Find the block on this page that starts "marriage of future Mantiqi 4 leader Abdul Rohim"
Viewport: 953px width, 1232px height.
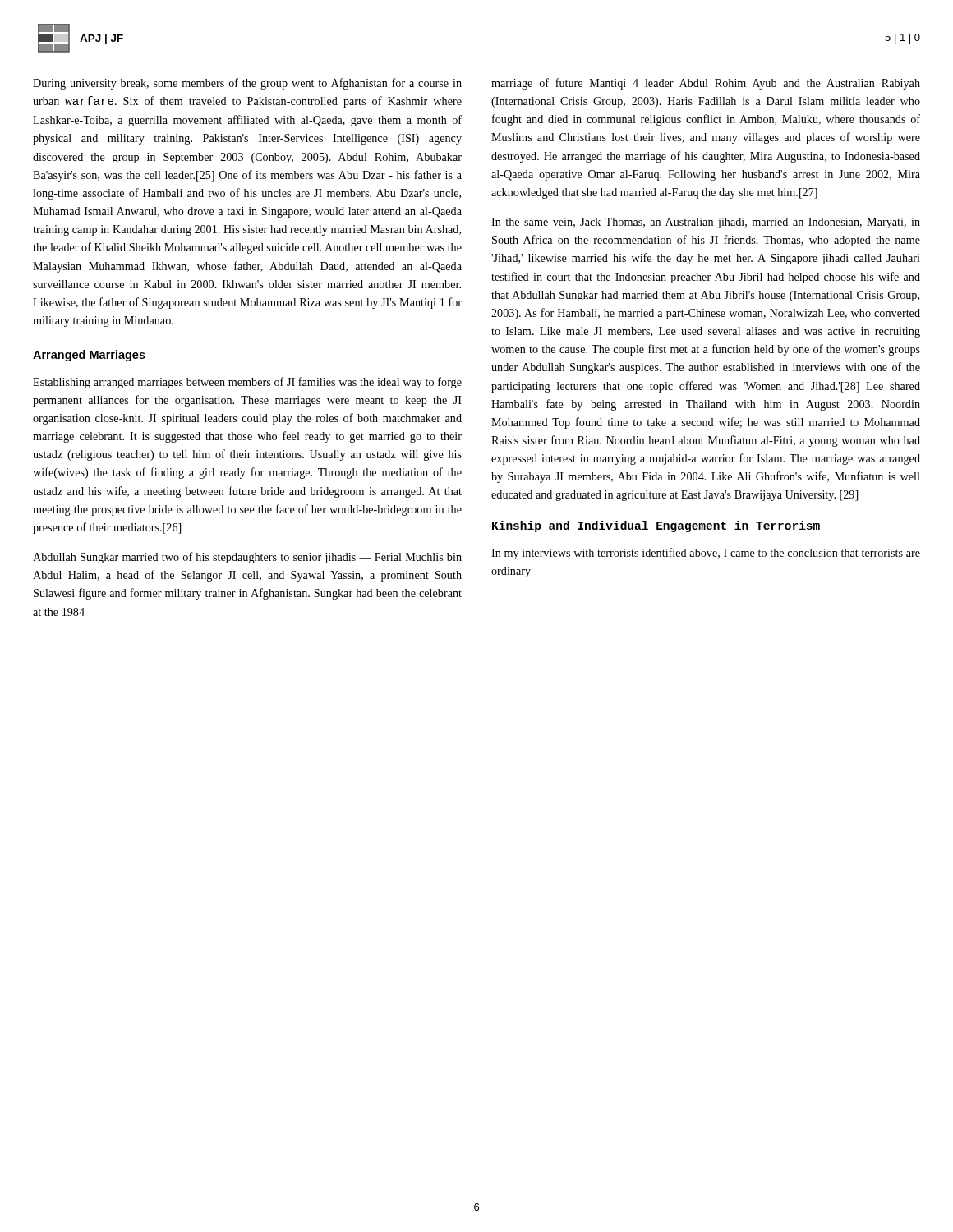[706, 289]
